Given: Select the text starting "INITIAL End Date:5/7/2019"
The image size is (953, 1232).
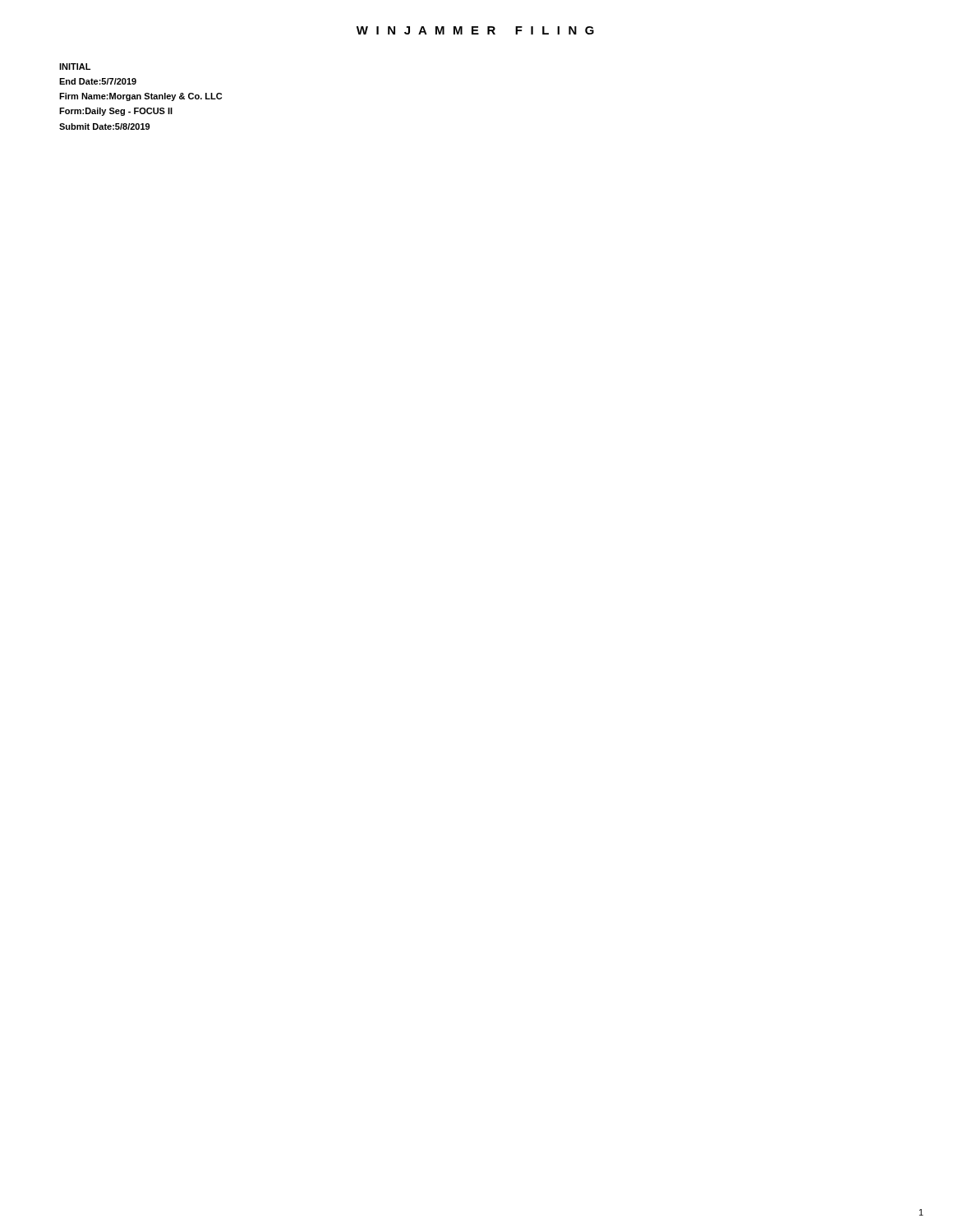Looking at the screenshot, I should coord(141,96).
